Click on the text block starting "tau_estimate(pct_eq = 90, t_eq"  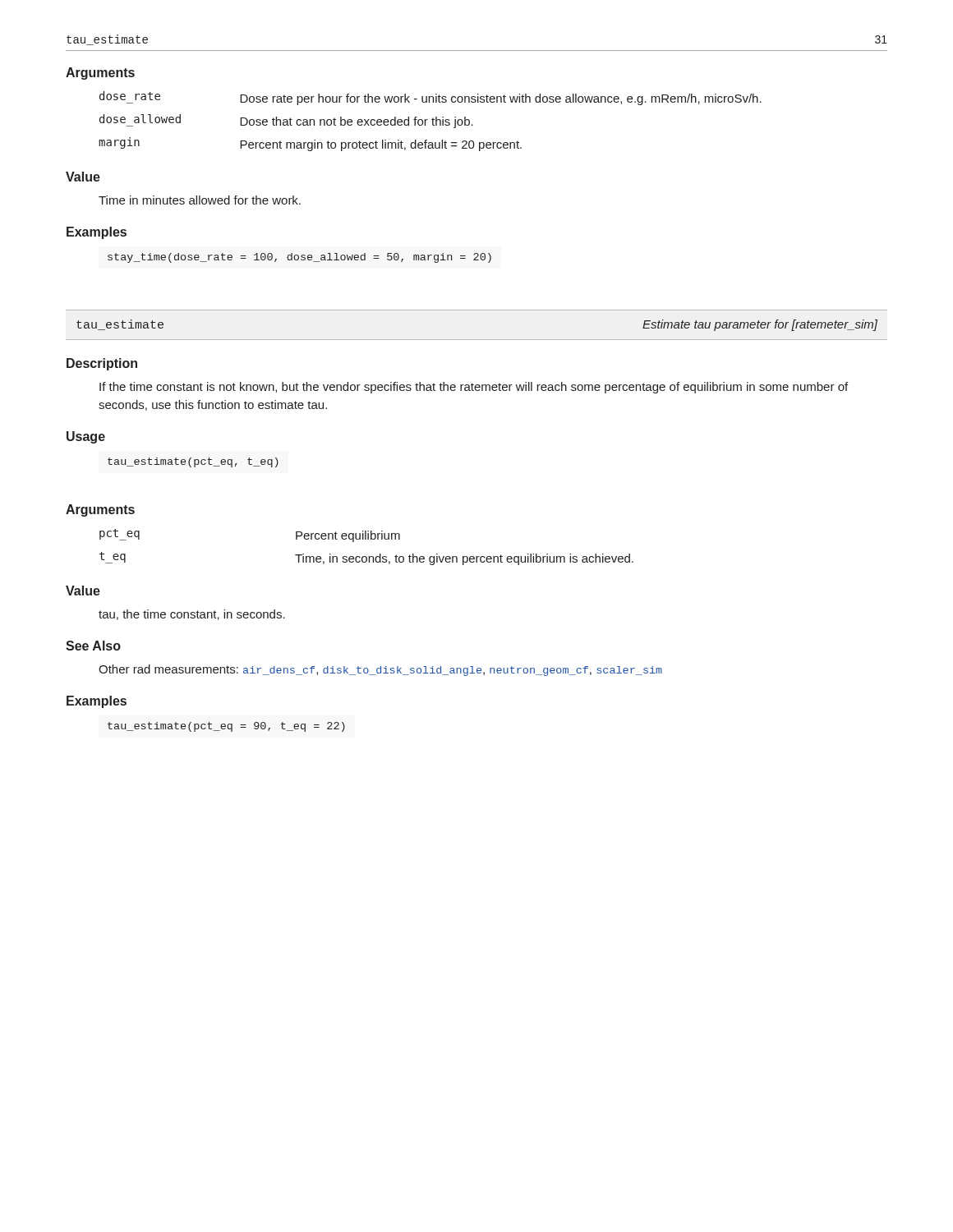click(x=227, y=727)
